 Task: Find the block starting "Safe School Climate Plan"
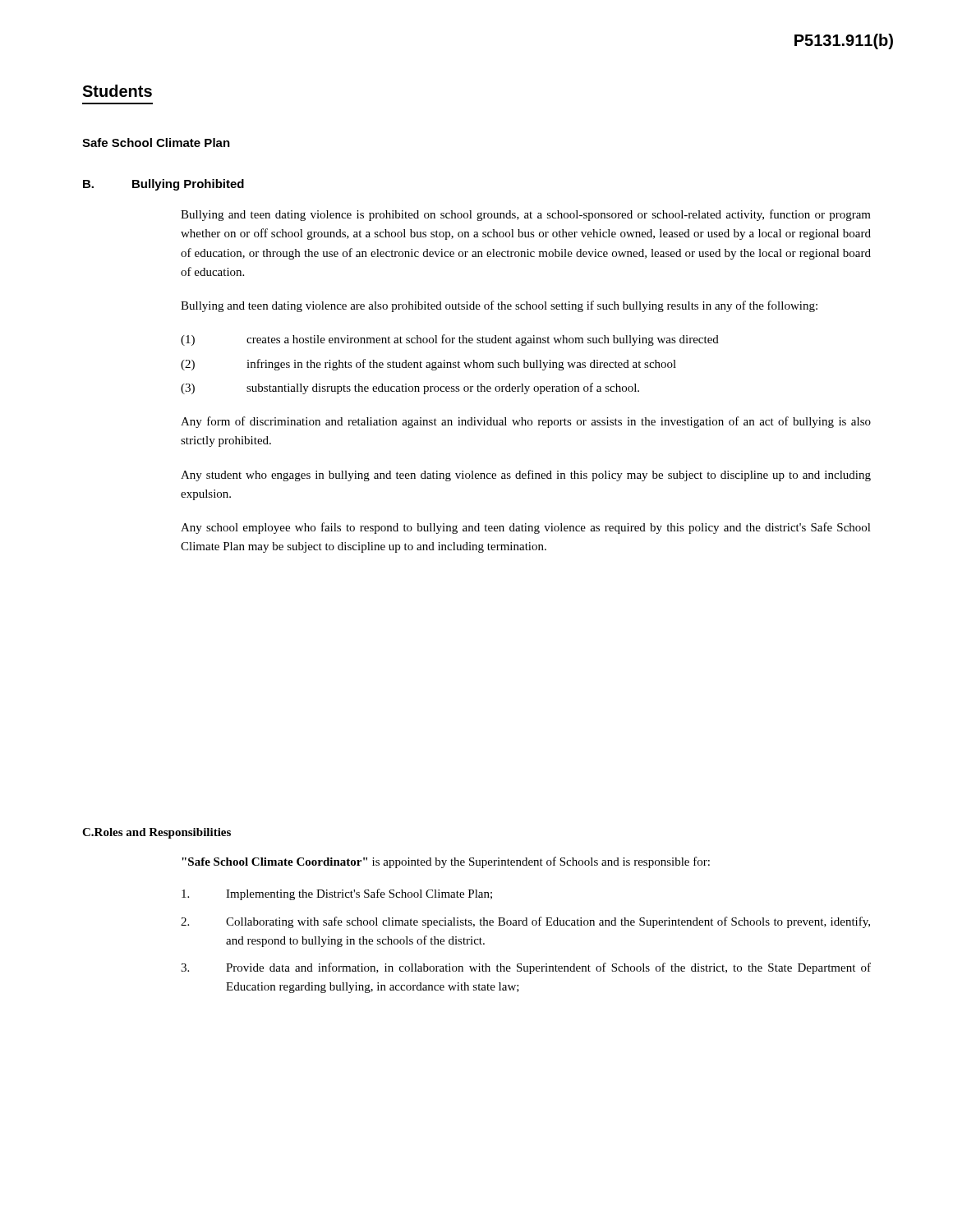pos(156,142)
